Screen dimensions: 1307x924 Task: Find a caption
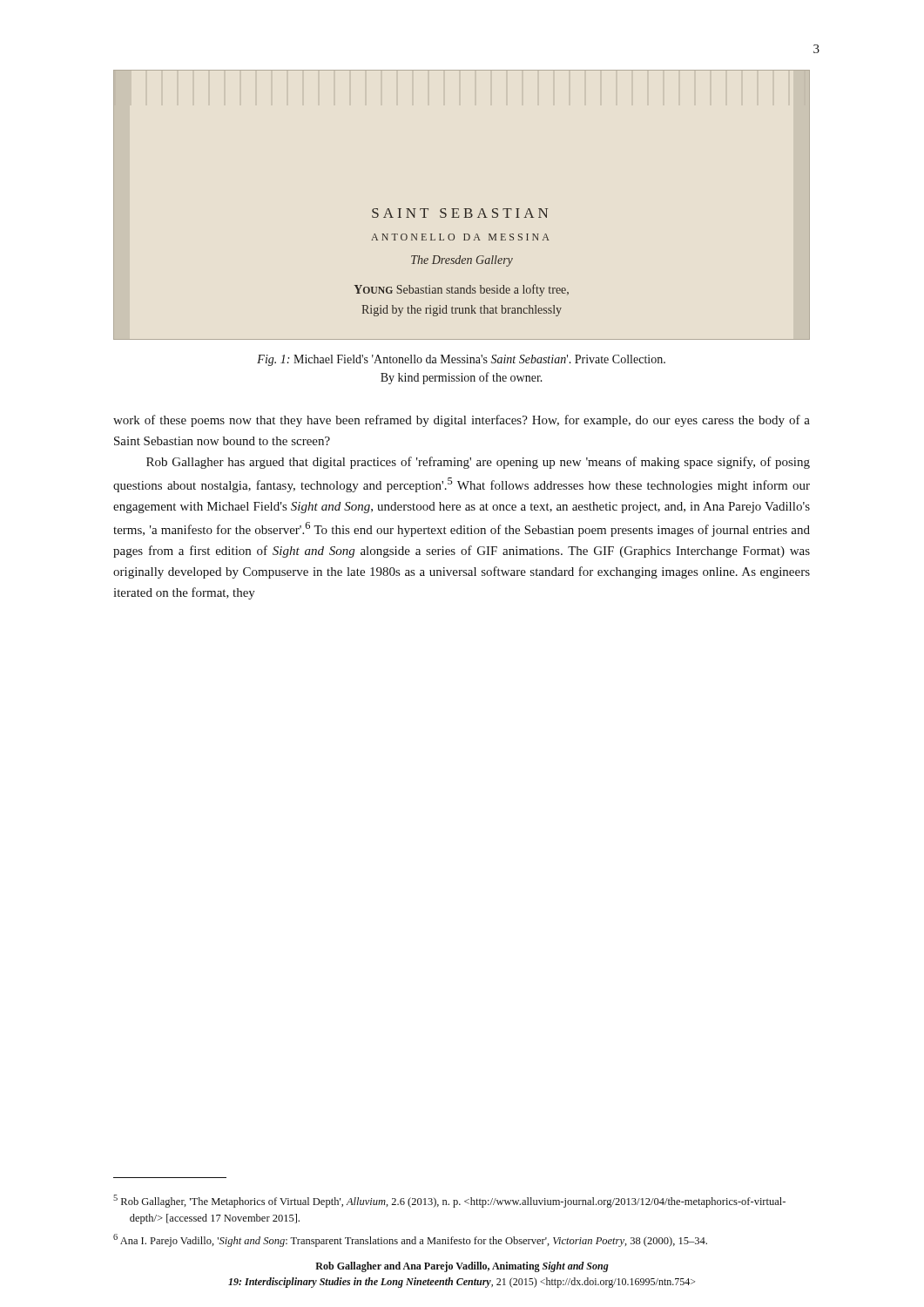pos(462,369)
